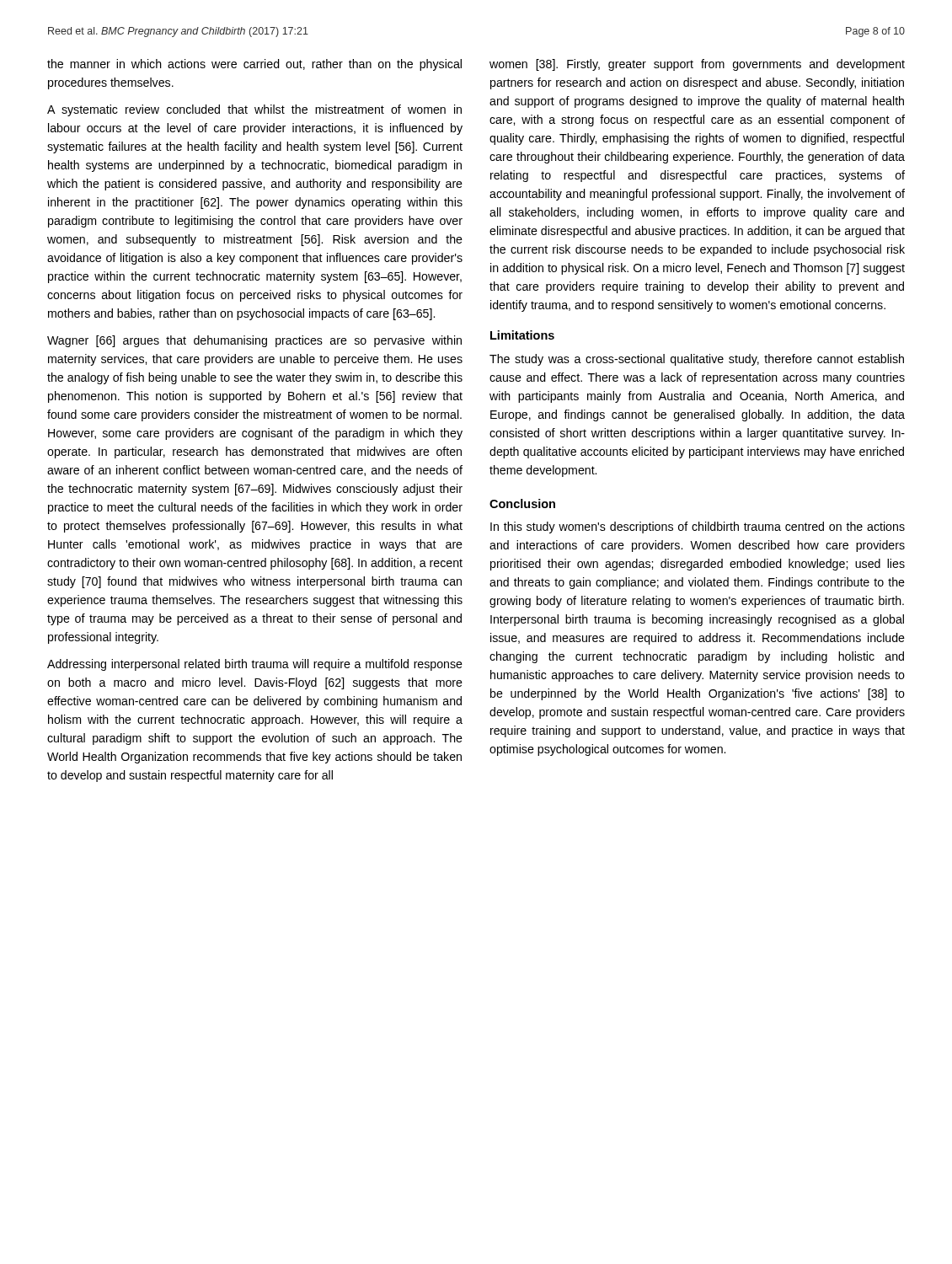Viewport: 952px width, 1264px height.
Task: Where is the passage that starts "the manner in which actions"?
Action: (255, 420)
